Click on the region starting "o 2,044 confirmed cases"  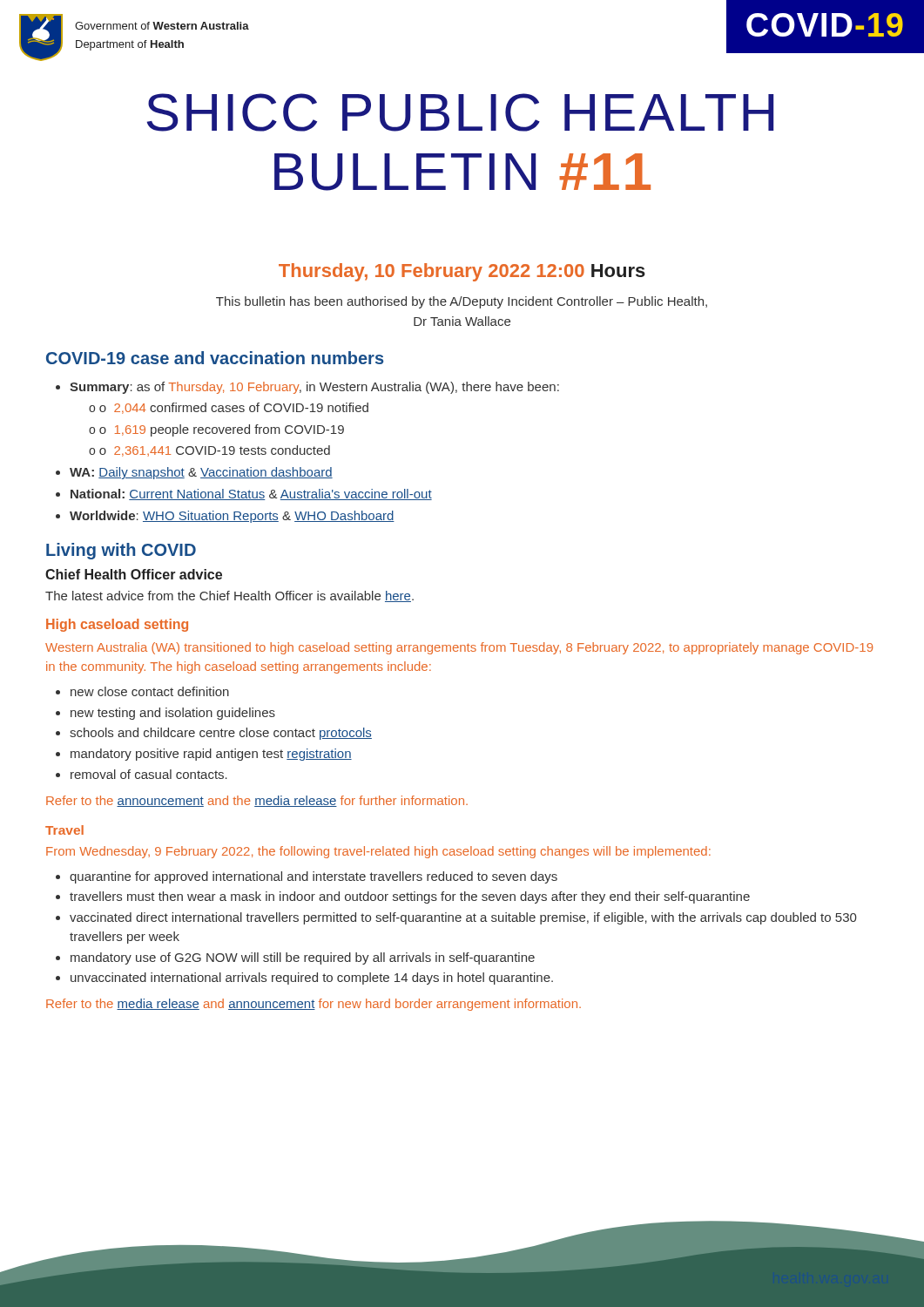coord(234,407)
